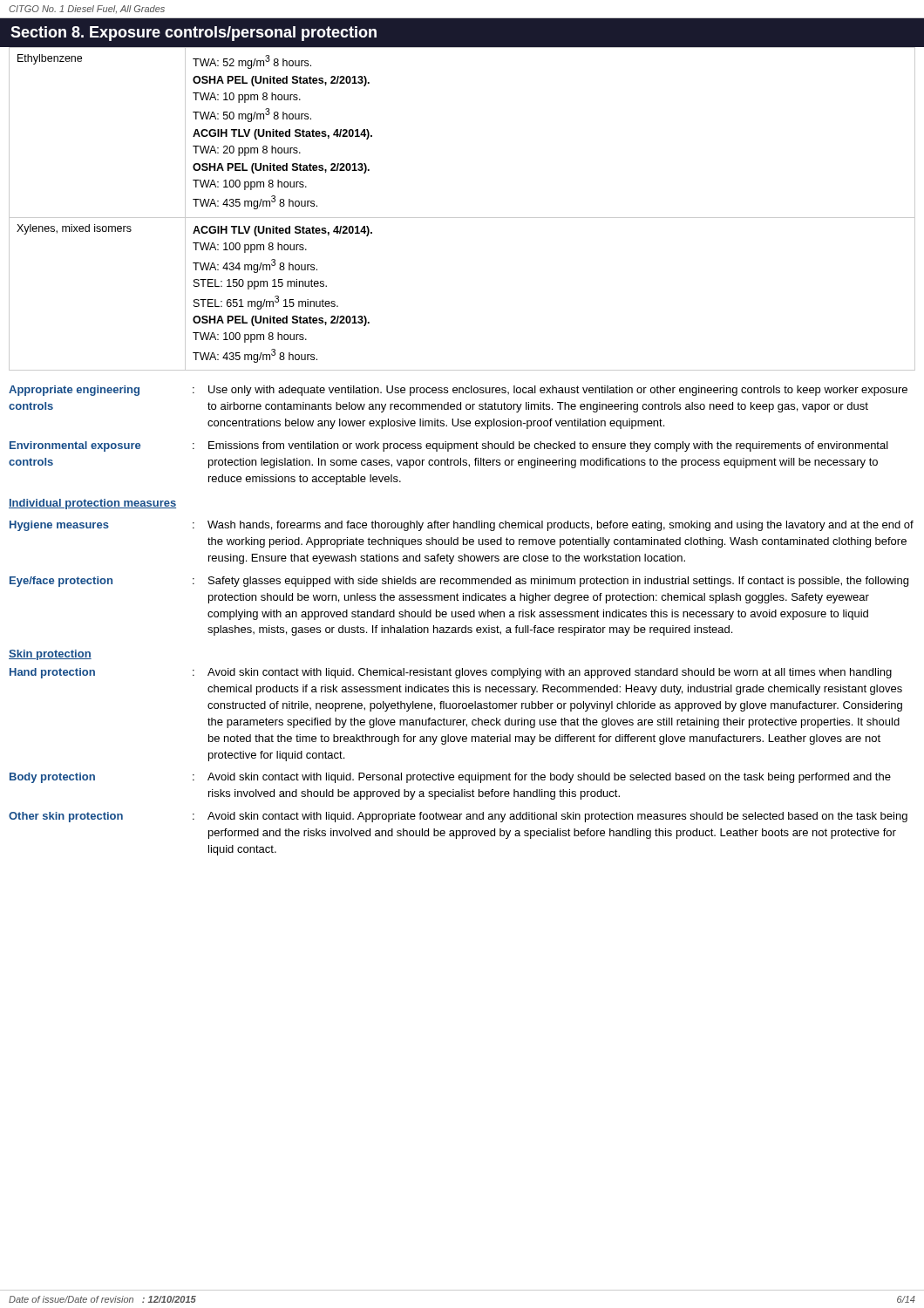Point to "Individual protection measures"
The image size is (924, 1308).
(92, 503)
